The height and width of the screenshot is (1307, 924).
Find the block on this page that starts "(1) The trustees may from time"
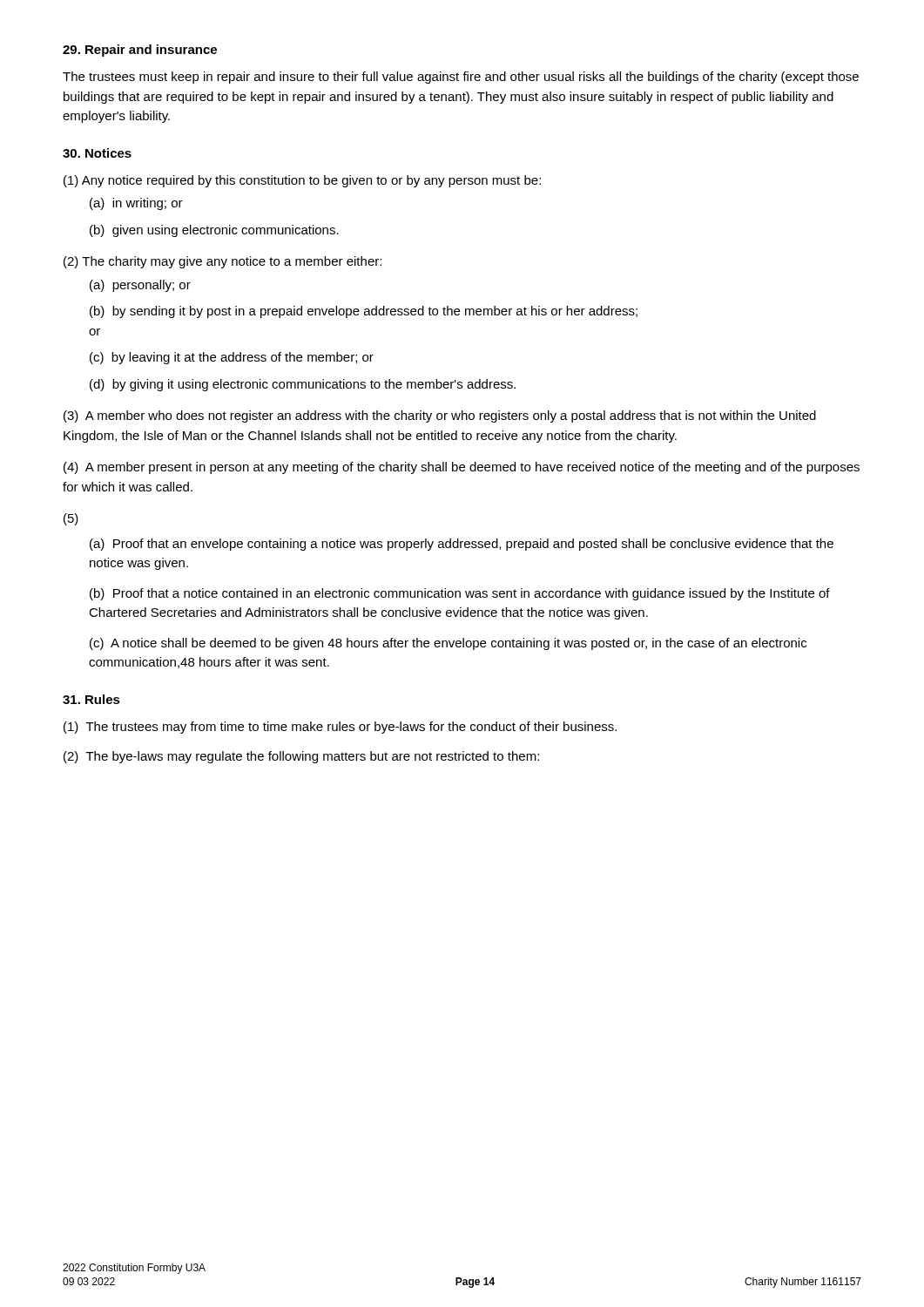pyautogui.click(x=340, y=726)
